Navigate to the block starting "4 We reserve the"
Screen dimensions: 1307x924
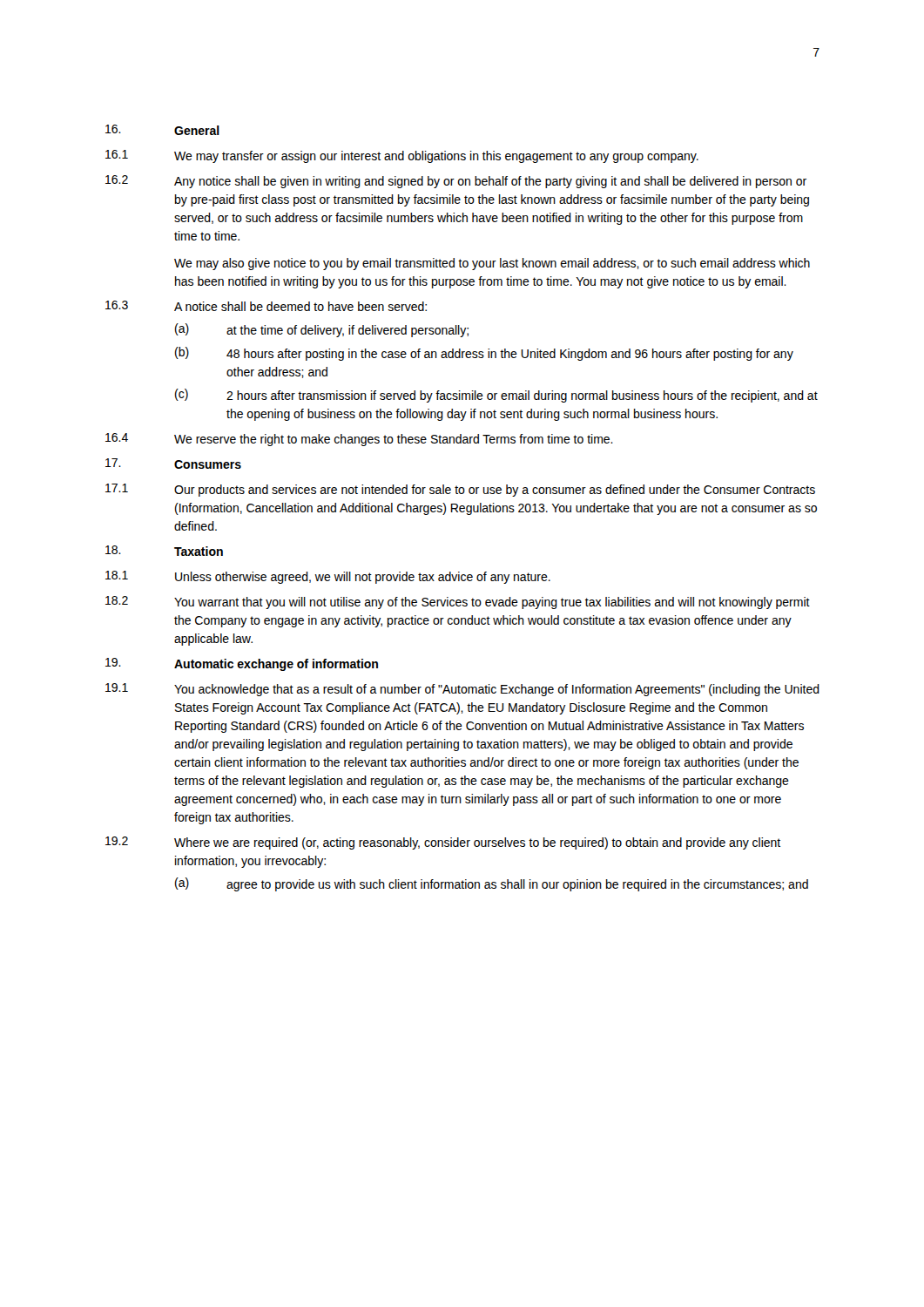click(x=462, y=440)
